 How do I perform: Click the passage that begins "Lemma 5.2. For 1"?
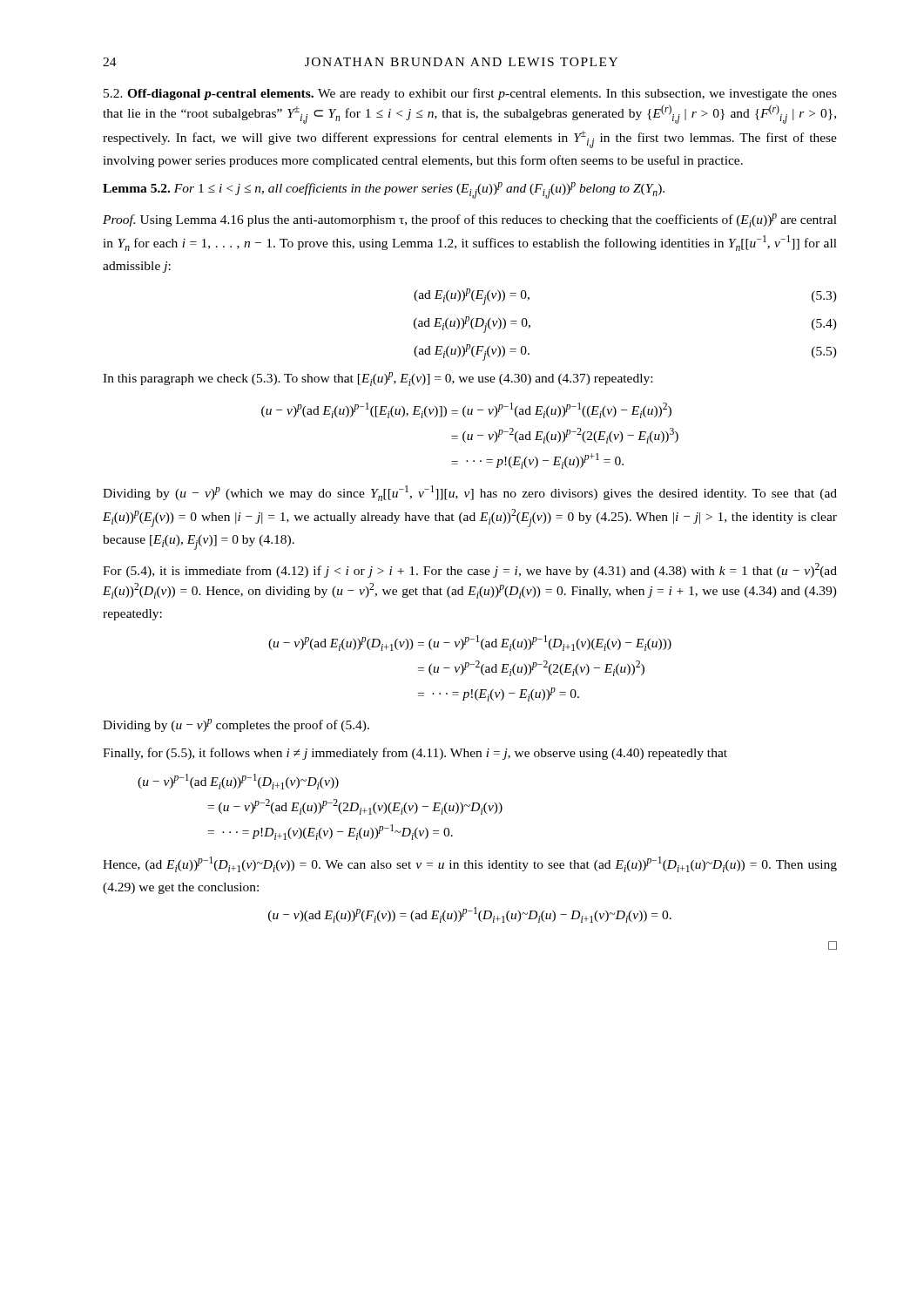(x=384, y=189)
